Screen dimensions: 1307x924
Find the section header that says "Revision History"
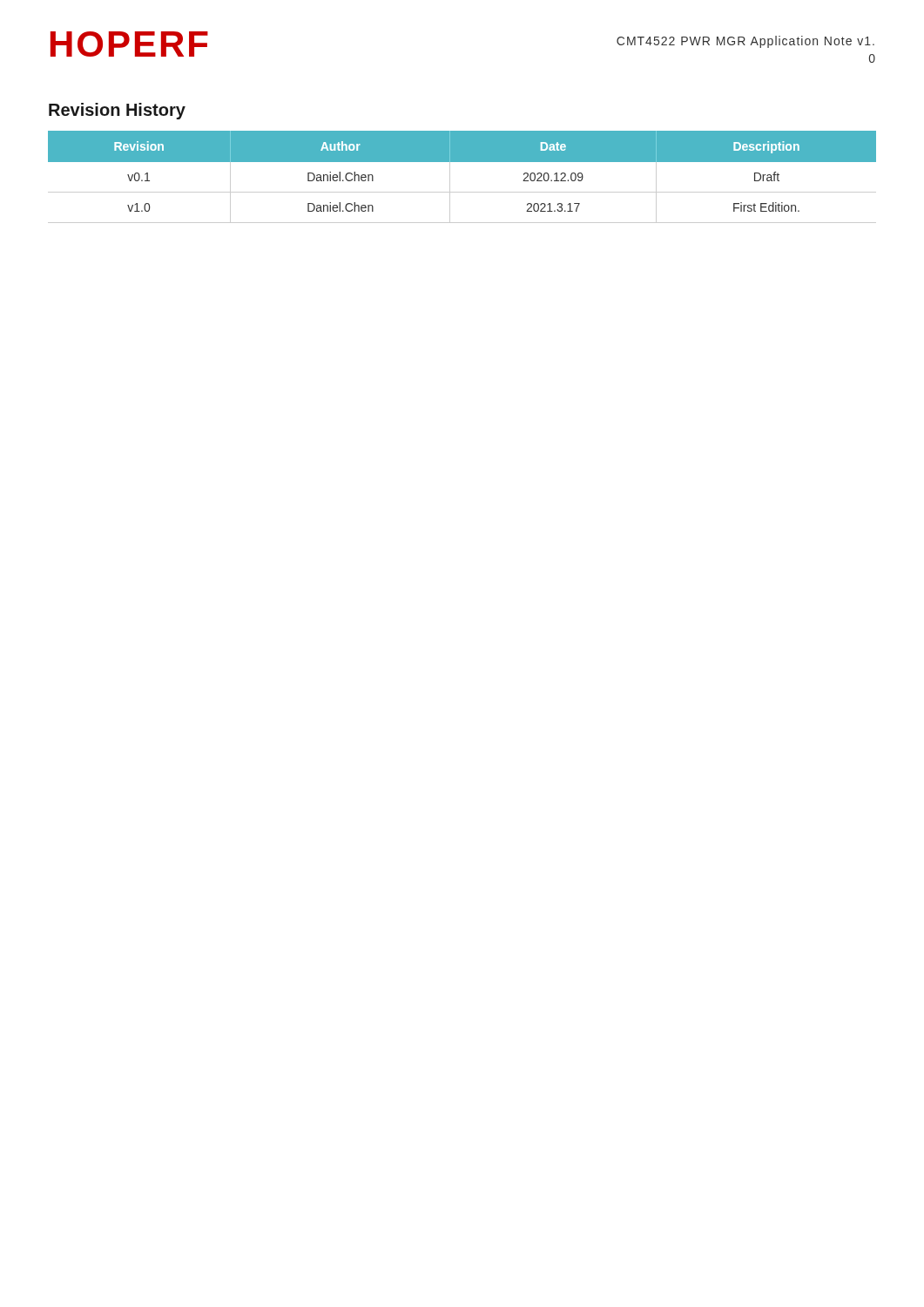pos(117,110)
